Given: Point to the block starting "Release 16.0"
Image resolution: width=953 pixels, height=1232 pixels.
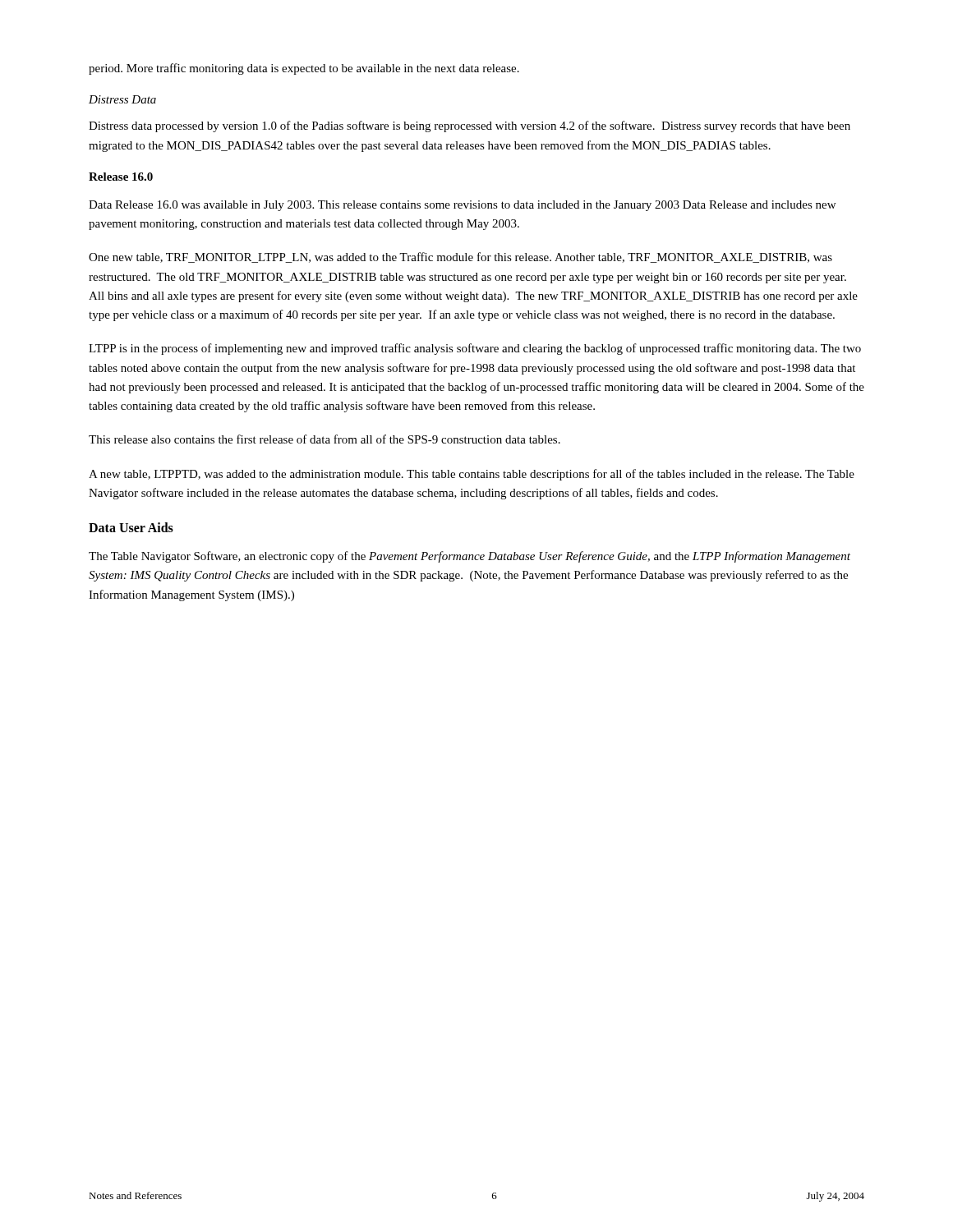Looking at the screenshot, I should tap(121, 176).
